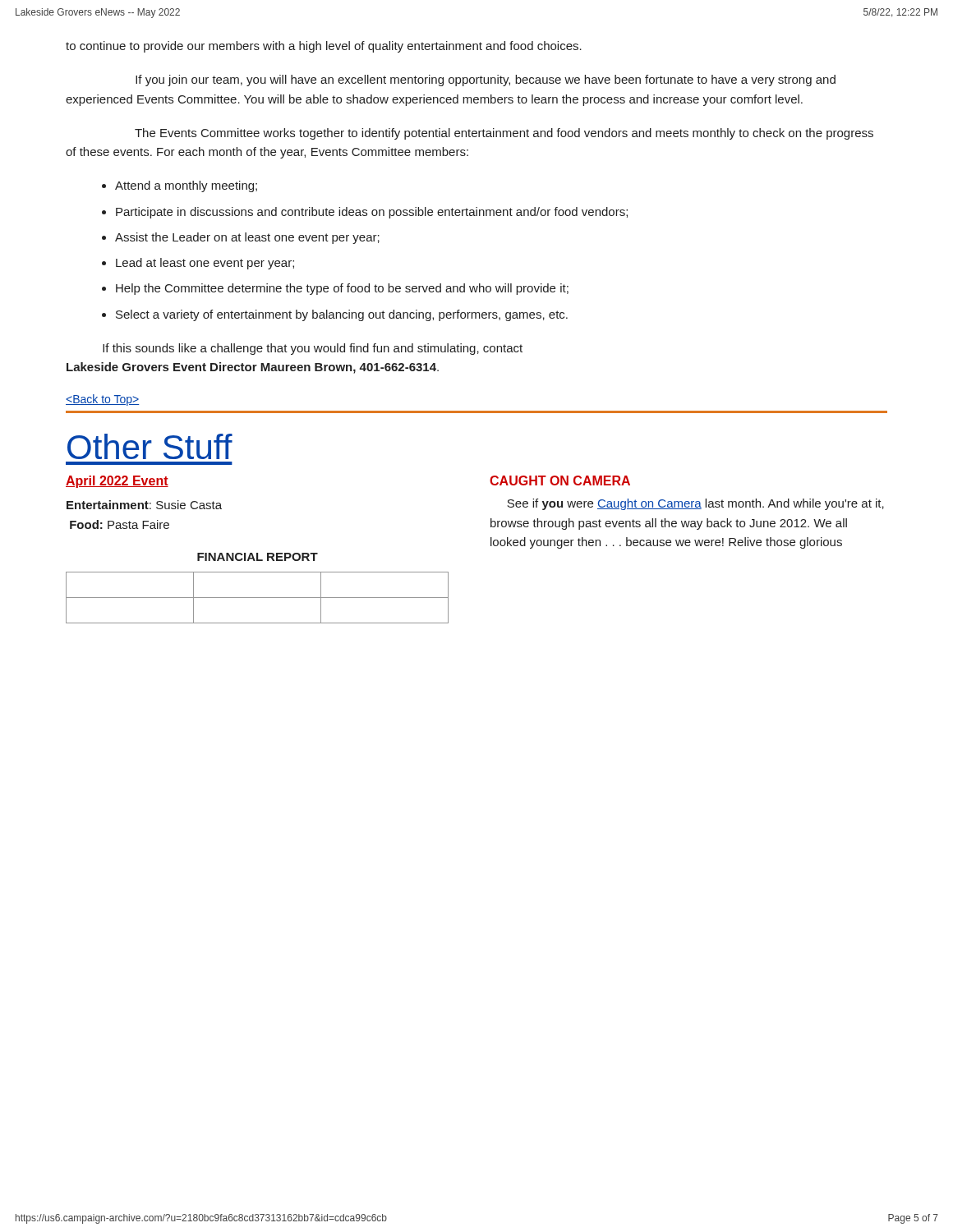Navigate to the text starting "April 2022 Event"
Screen dimensions: 1232x953
[x=117, y=481]
